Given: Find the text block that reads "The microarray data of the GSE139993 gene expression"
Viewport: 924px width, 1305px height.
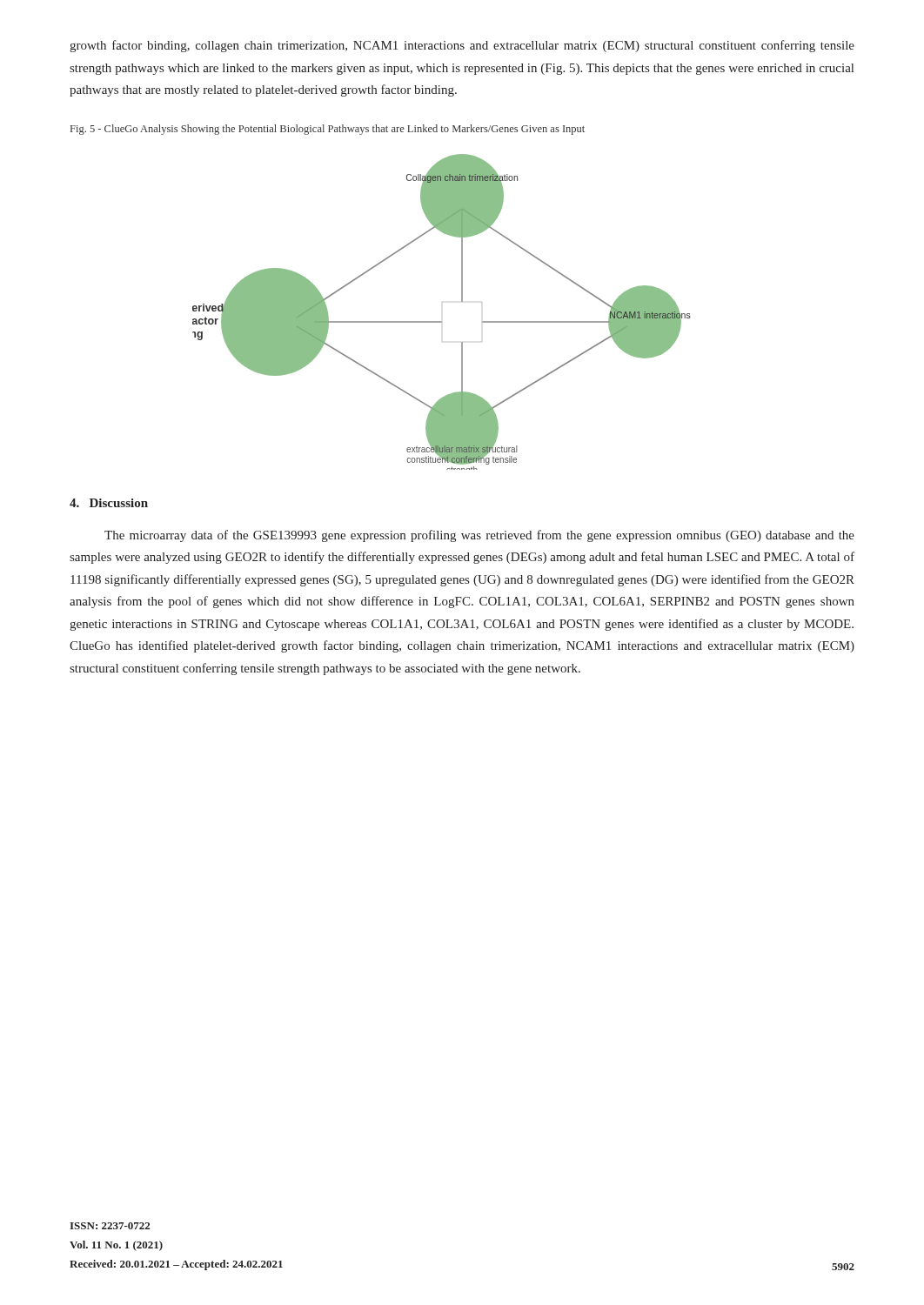Looking at the screenshot, I should coord(462,601).
